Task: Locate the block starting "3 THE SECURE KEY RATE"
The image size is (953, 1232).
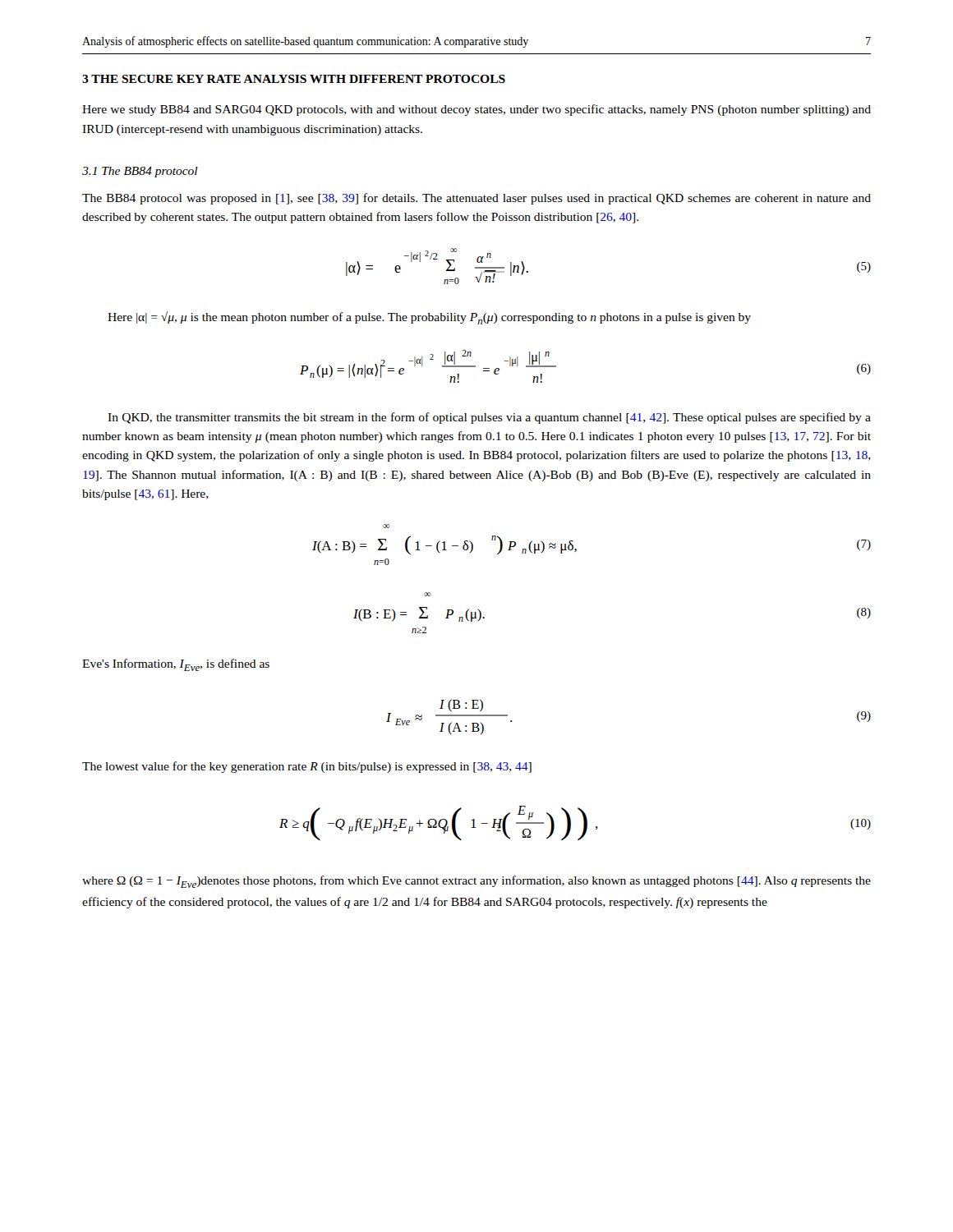Action: (294, 78)
